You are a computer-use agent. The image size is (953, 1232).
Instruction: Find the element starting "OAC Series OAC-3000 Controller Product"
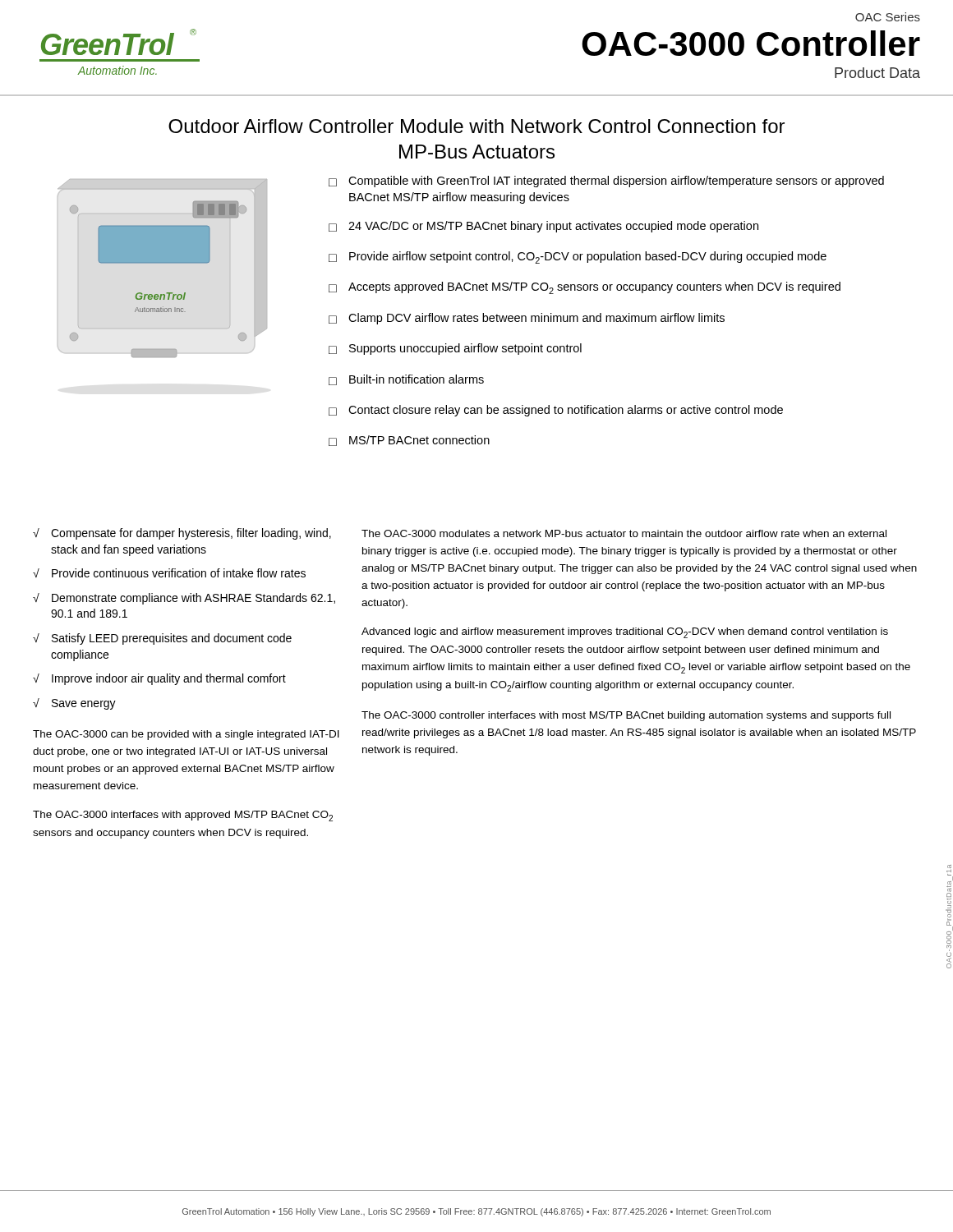[x=750, y=46]
